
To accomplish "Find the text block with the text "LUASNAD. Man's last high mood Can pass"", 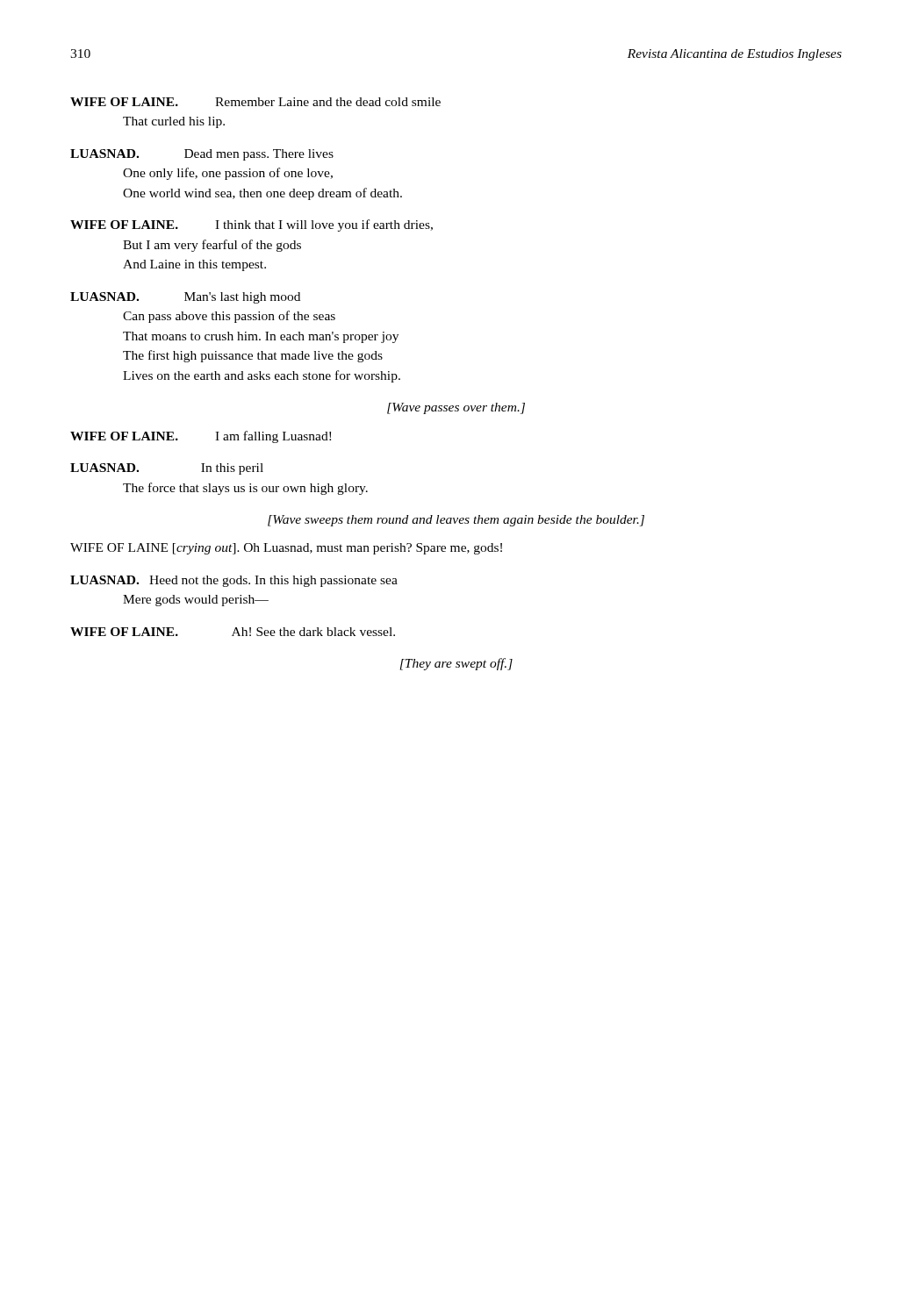I will coord(185,298).
